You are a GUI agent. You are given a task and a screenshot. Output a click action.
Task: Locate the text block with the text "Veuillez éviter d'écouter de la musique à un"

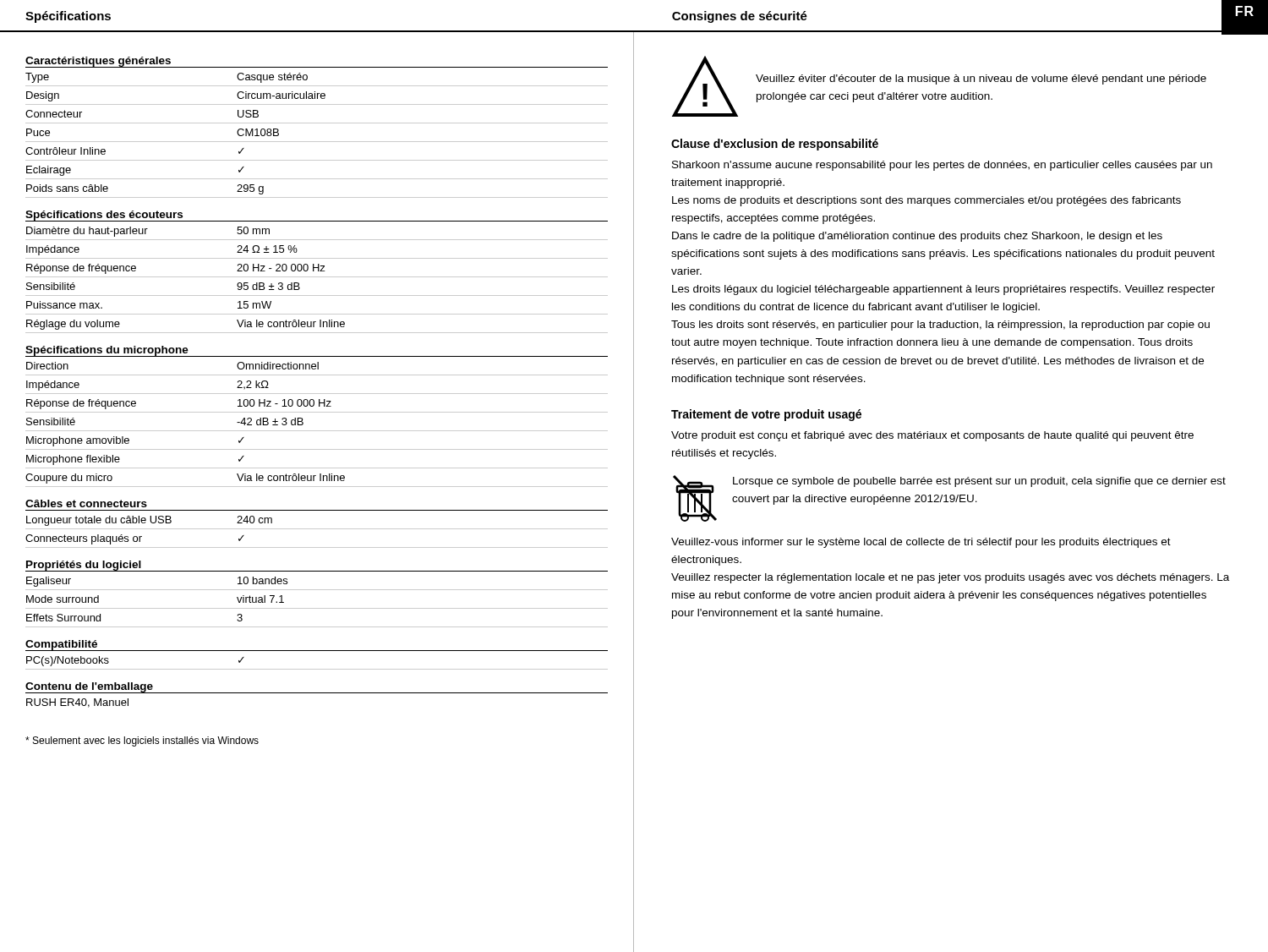coord(981,87)
